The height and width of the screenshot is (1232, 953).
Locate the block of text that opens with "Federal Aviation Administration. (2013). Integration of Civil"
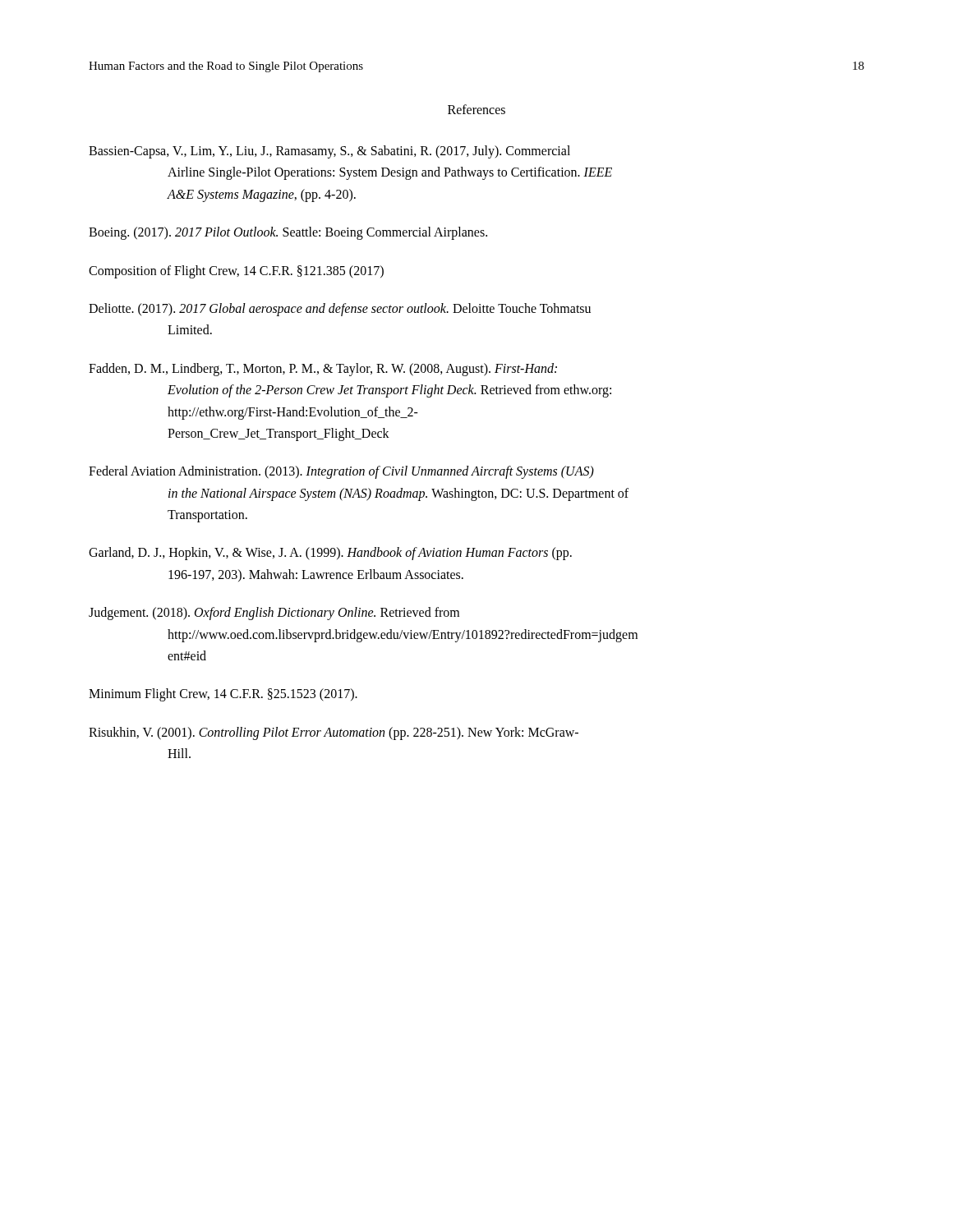point(476,494)
